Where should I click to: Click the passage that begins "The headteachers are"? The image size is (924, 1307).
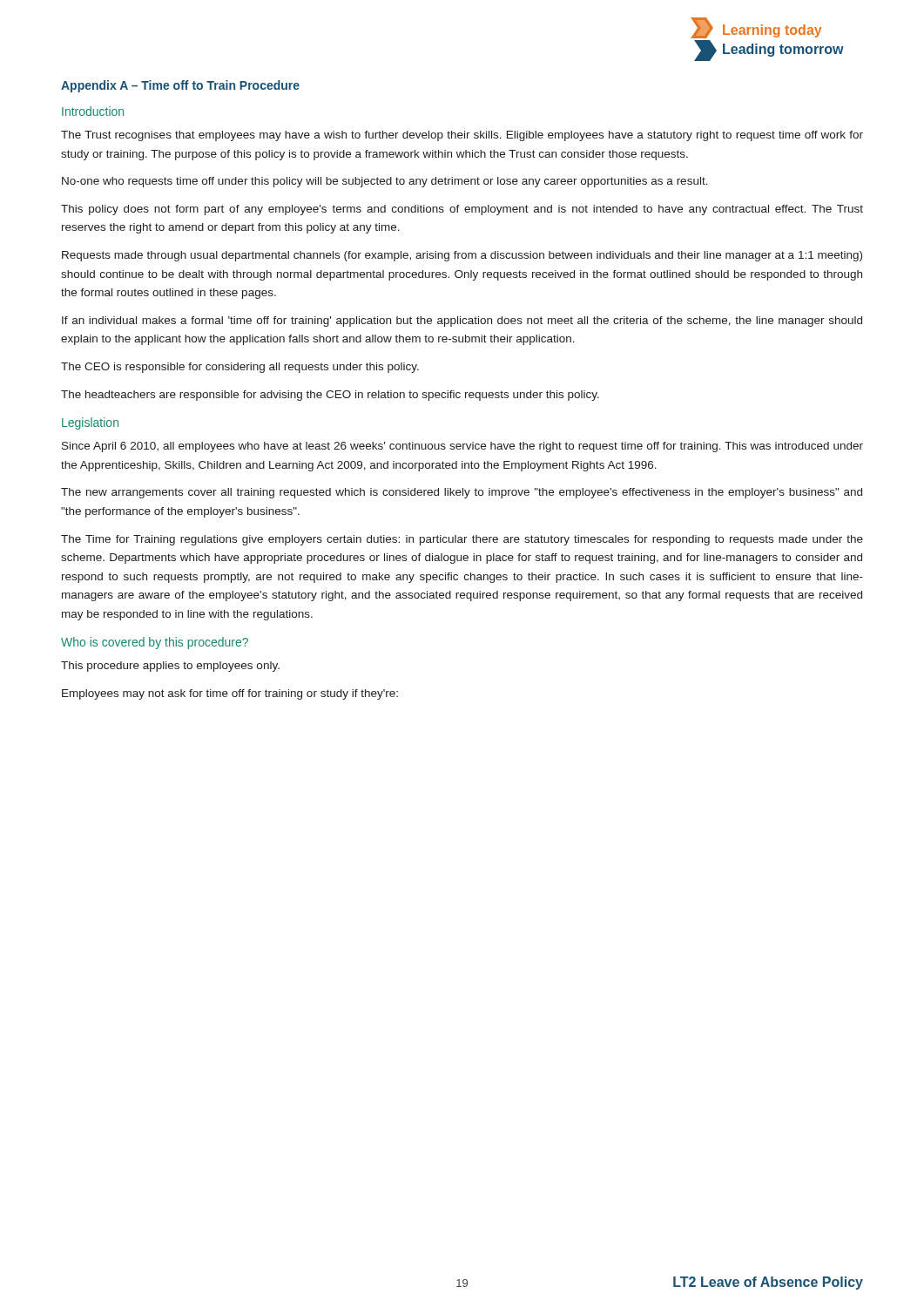(x=330, y=394)
